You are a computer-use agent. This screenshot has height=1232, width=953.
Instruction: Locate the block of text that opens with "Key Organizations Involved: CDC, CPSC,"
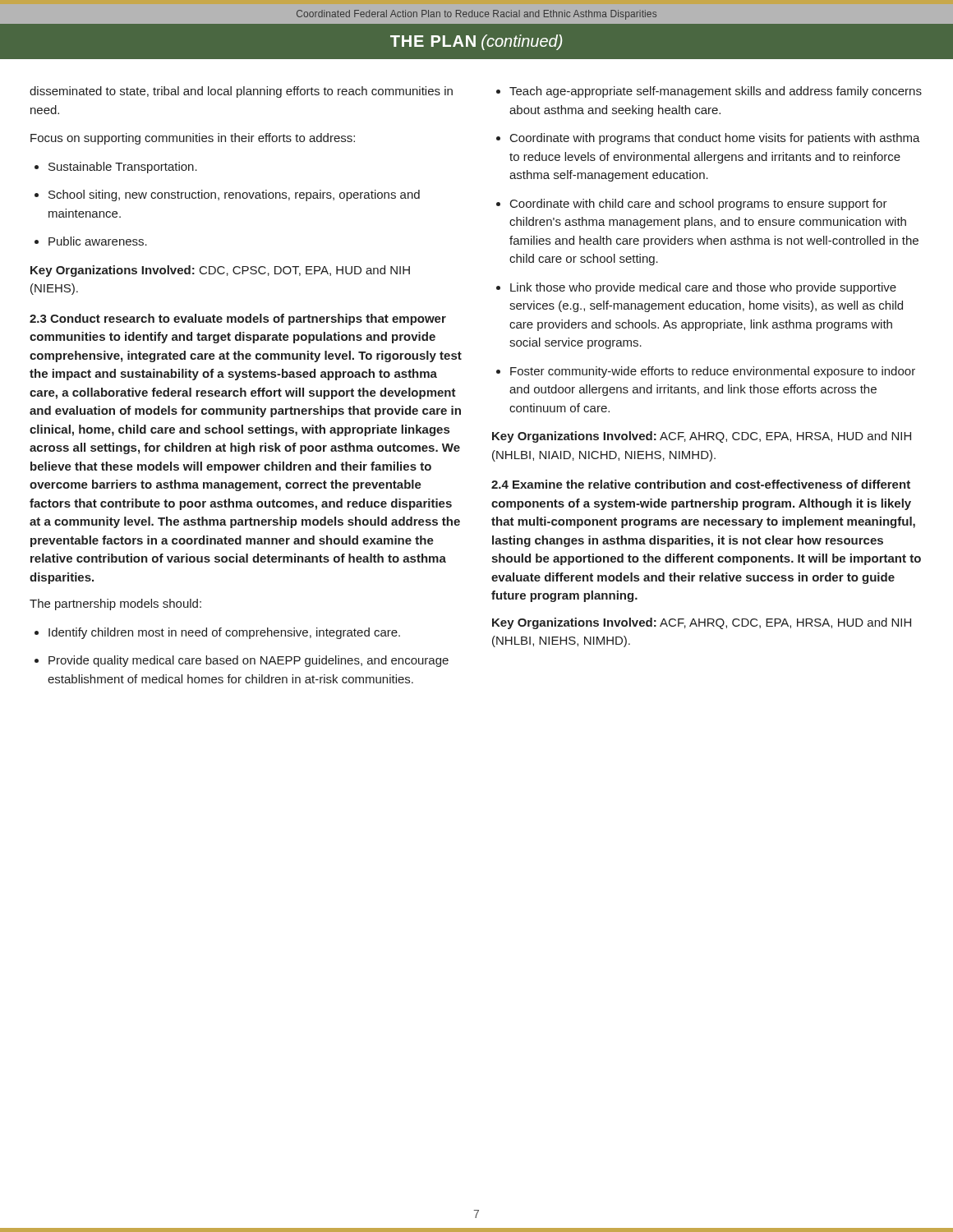click(246, 279)
